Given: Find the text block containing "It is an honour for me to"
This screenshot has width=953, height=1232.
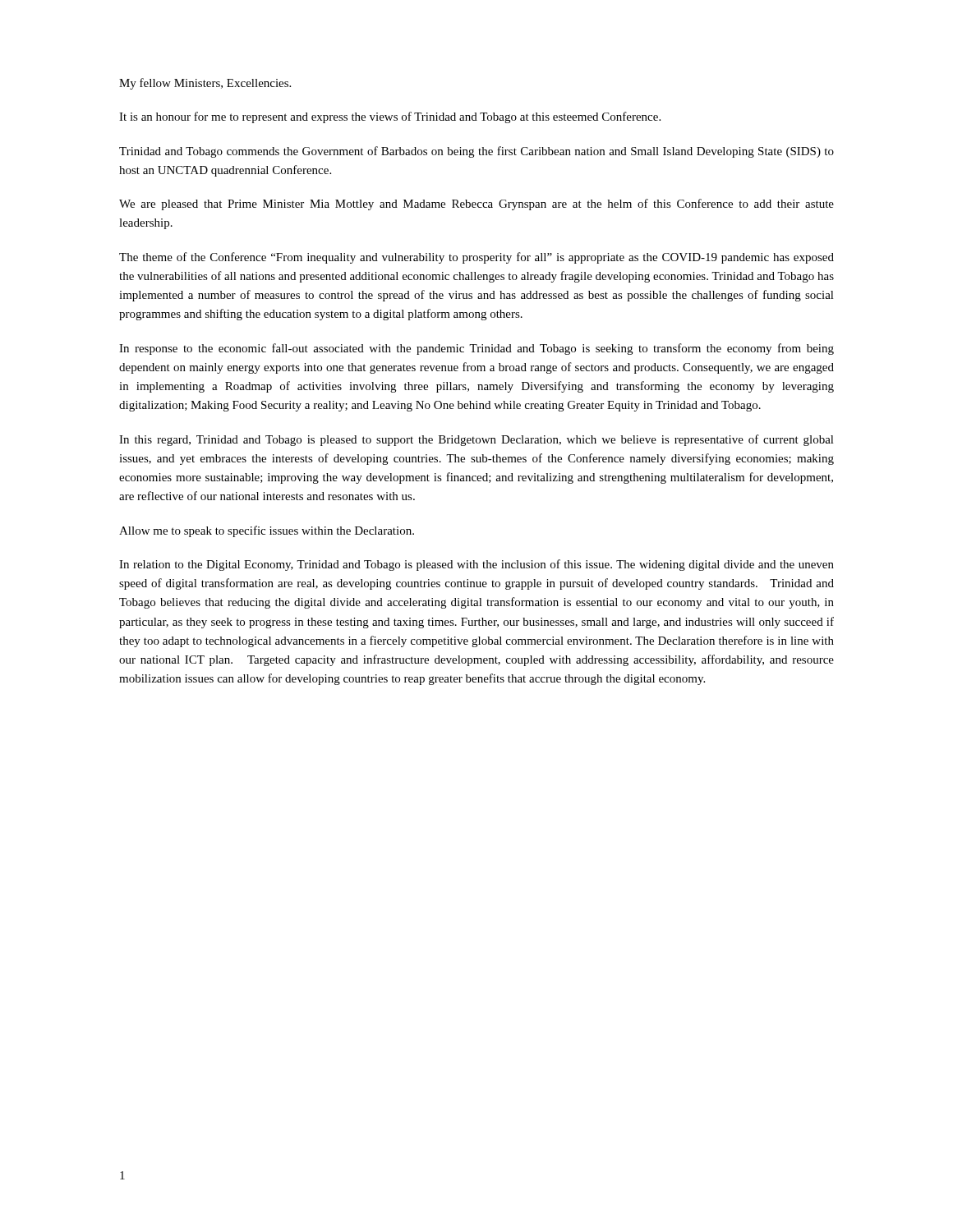Looking at the screenshot, I should click(x=390, y=117).
